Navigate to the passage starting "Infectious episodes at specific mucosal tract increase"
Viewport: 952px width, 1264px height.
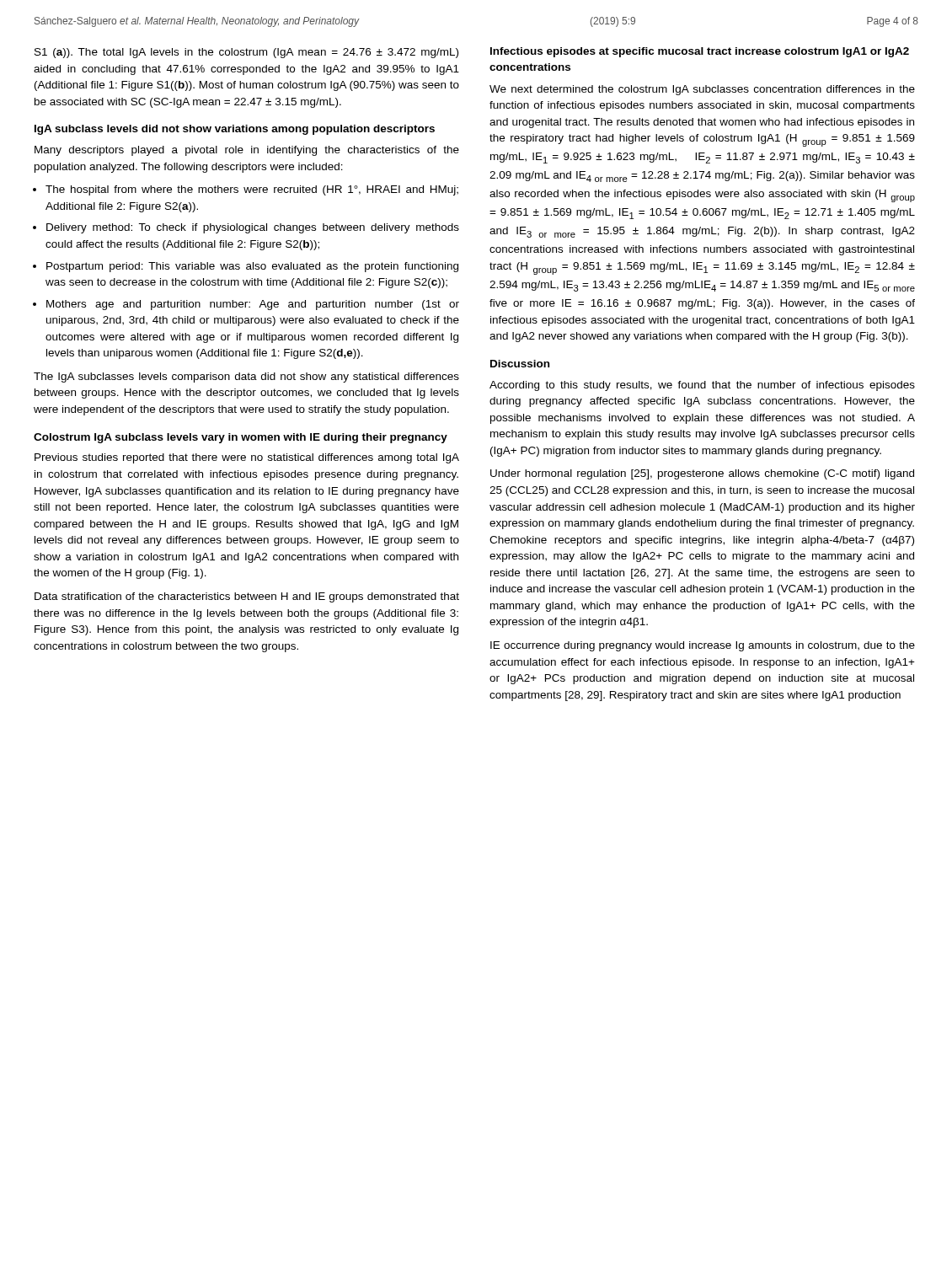click(699, 59)
